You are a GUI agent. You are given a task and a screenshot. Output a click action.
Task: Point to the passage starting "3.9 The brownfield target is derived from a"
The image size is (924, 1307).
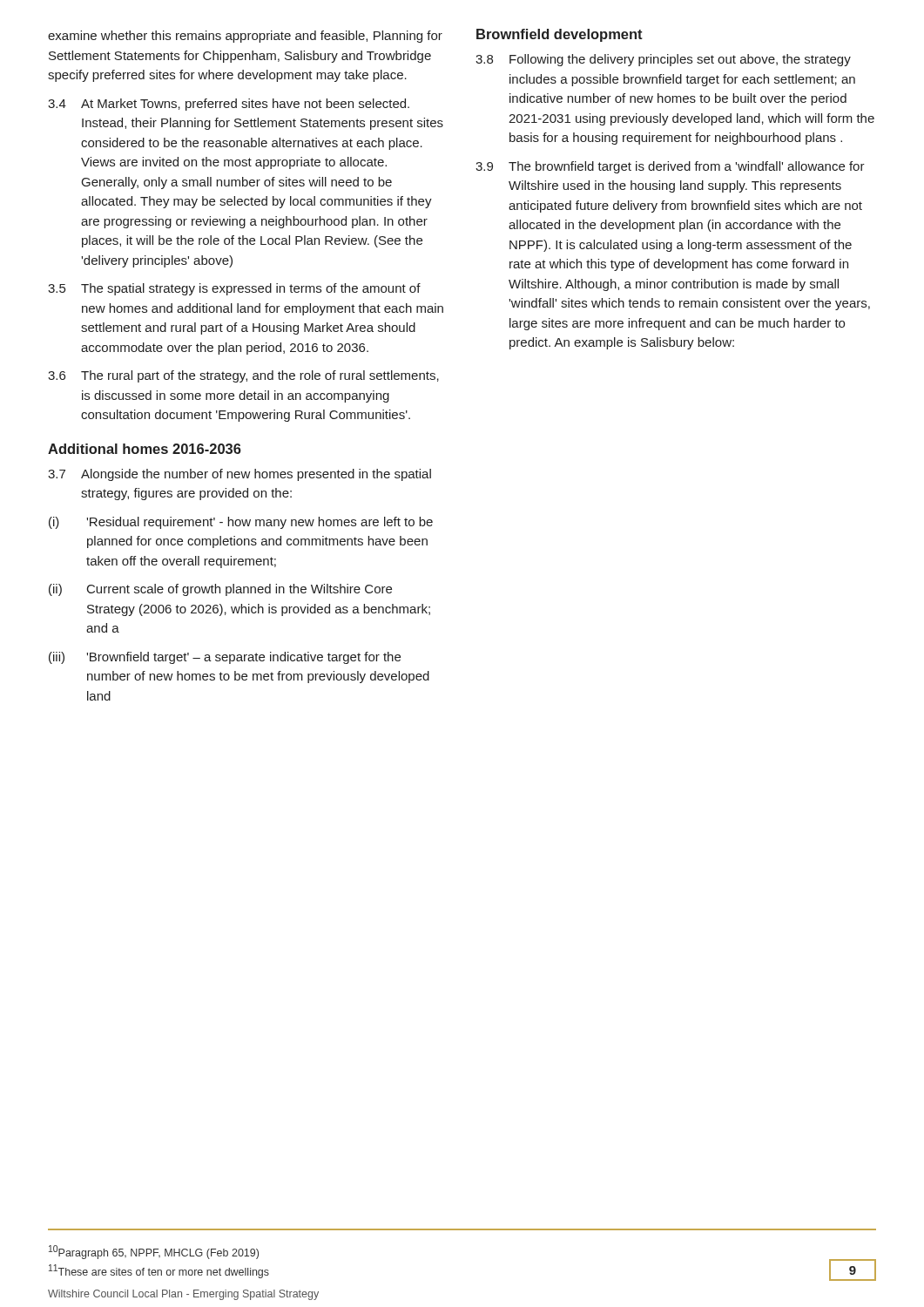pos(676,254)
